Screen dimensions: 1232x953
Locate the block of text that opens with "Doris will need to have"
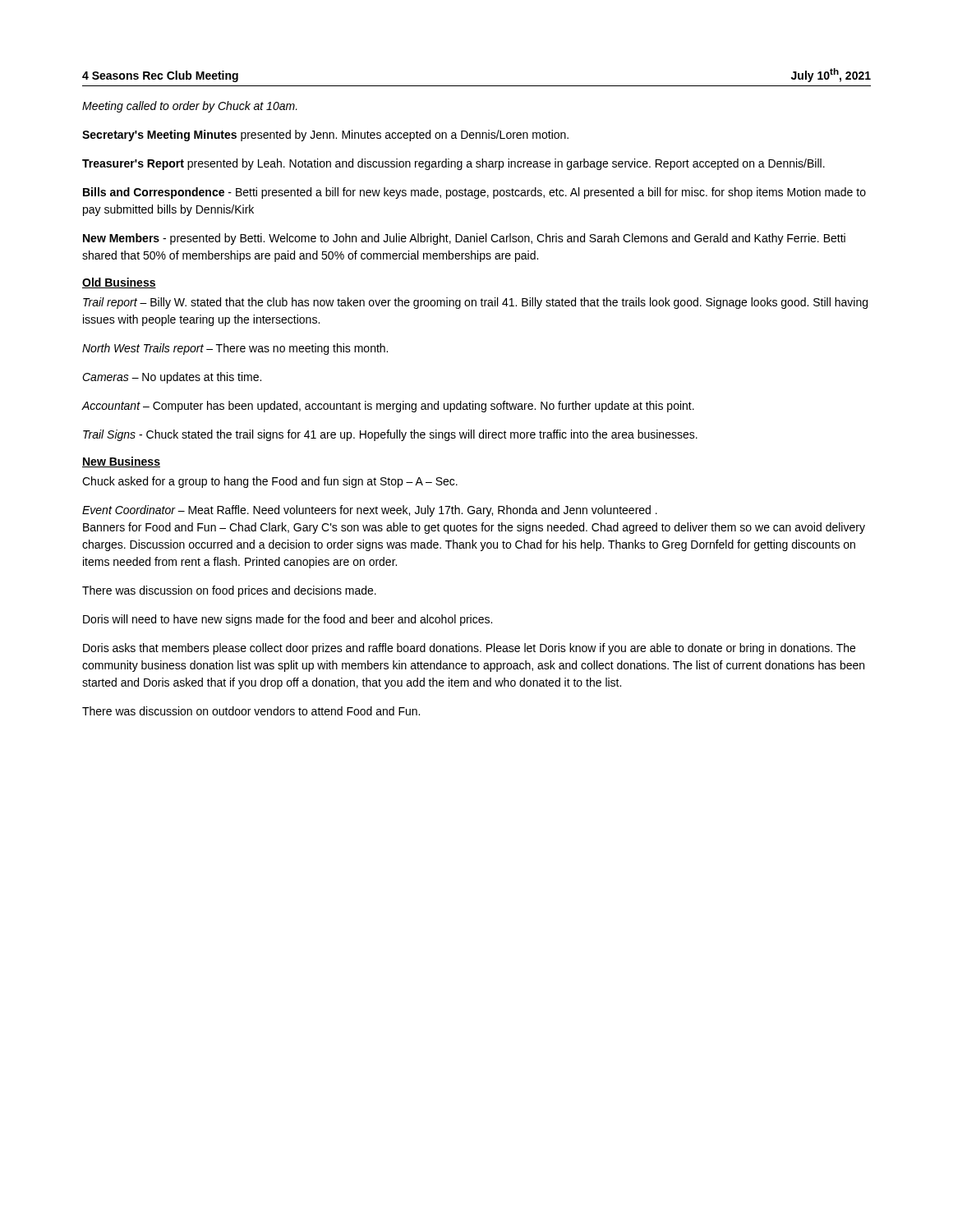click(288, 619)
